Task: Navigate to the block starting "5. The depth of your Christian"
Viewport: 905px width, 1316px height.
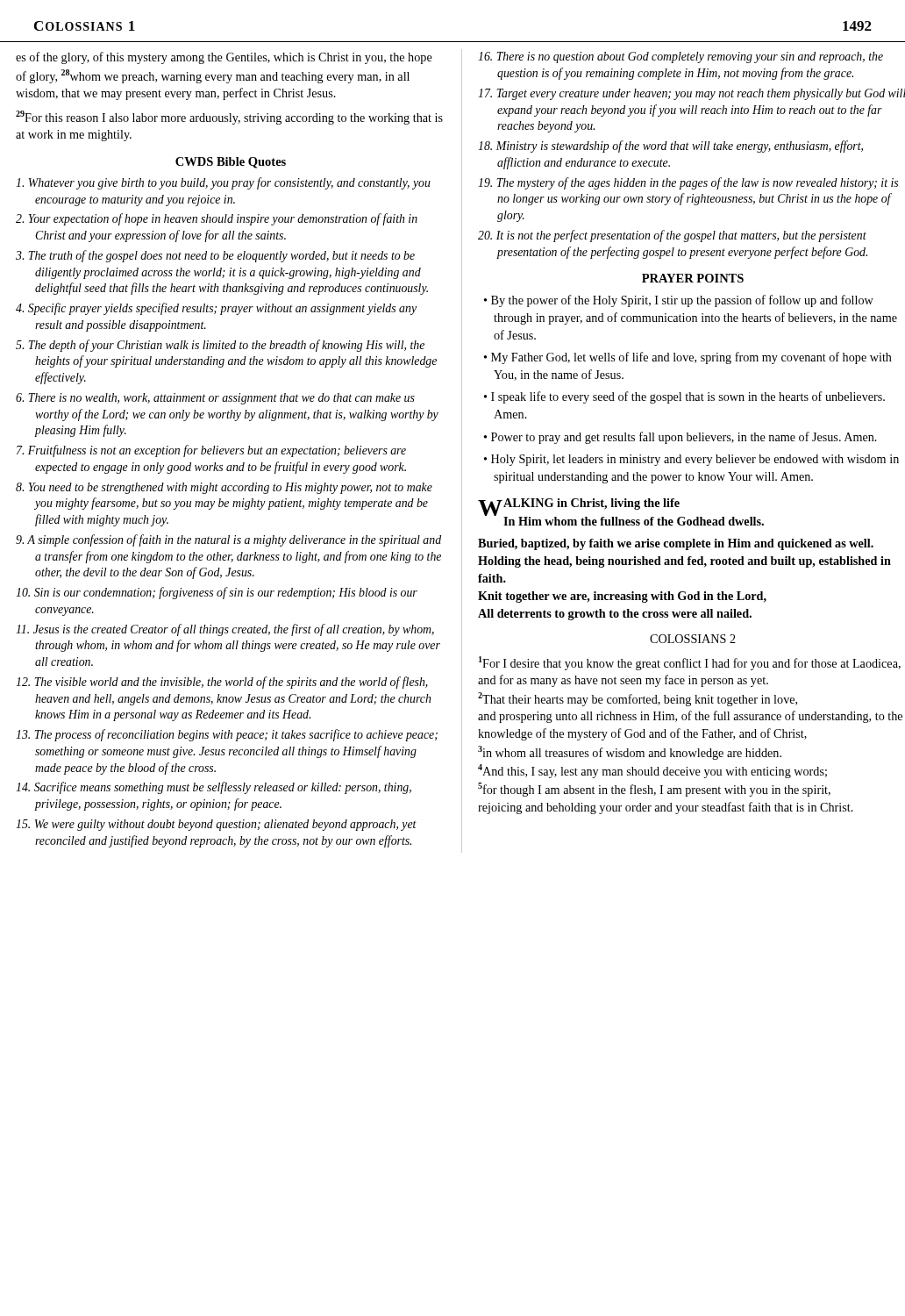Action: [x=226, y=361]
